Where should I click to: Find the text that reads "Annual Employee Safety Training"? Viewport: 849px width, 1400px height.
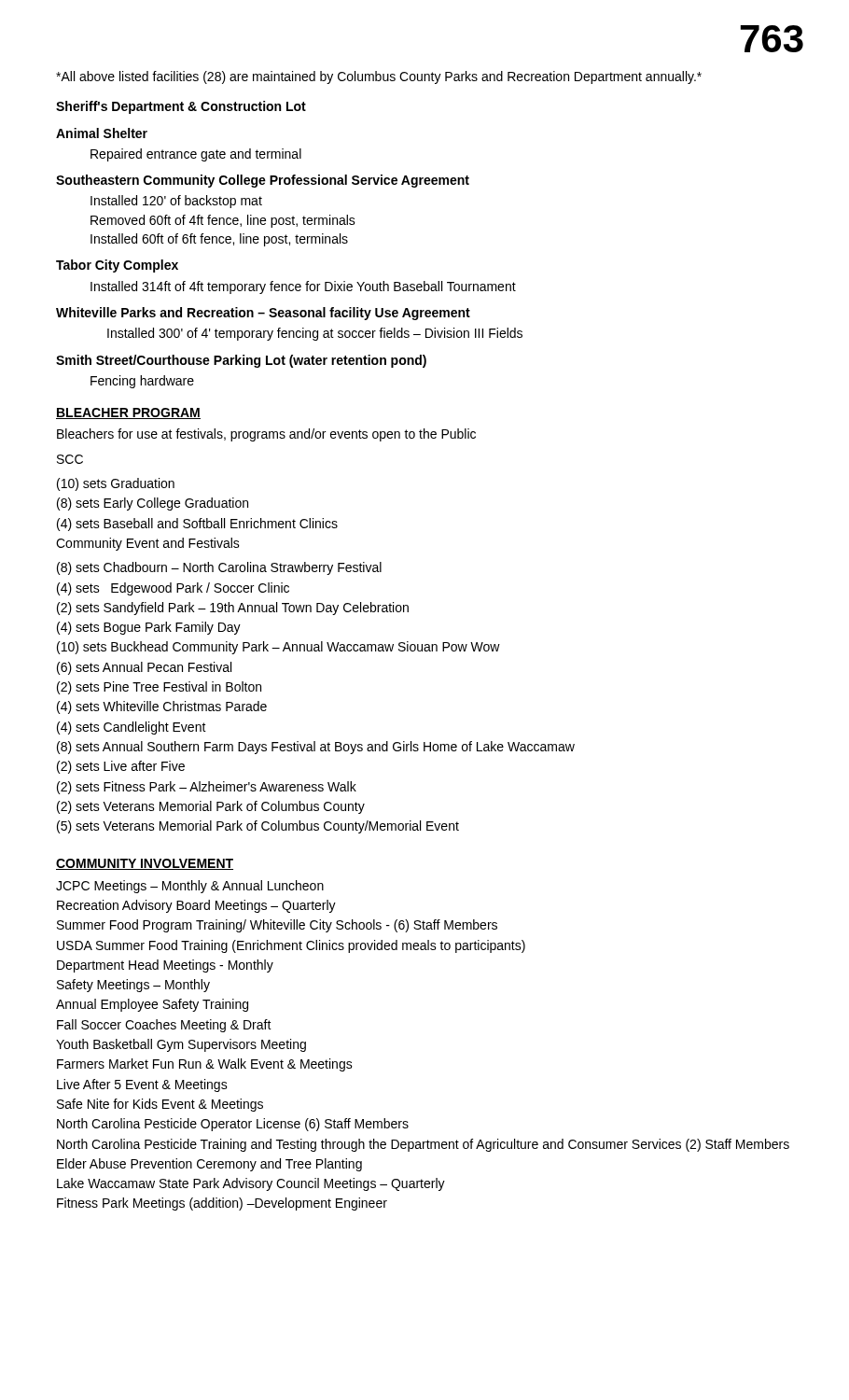coord(153,1005)
